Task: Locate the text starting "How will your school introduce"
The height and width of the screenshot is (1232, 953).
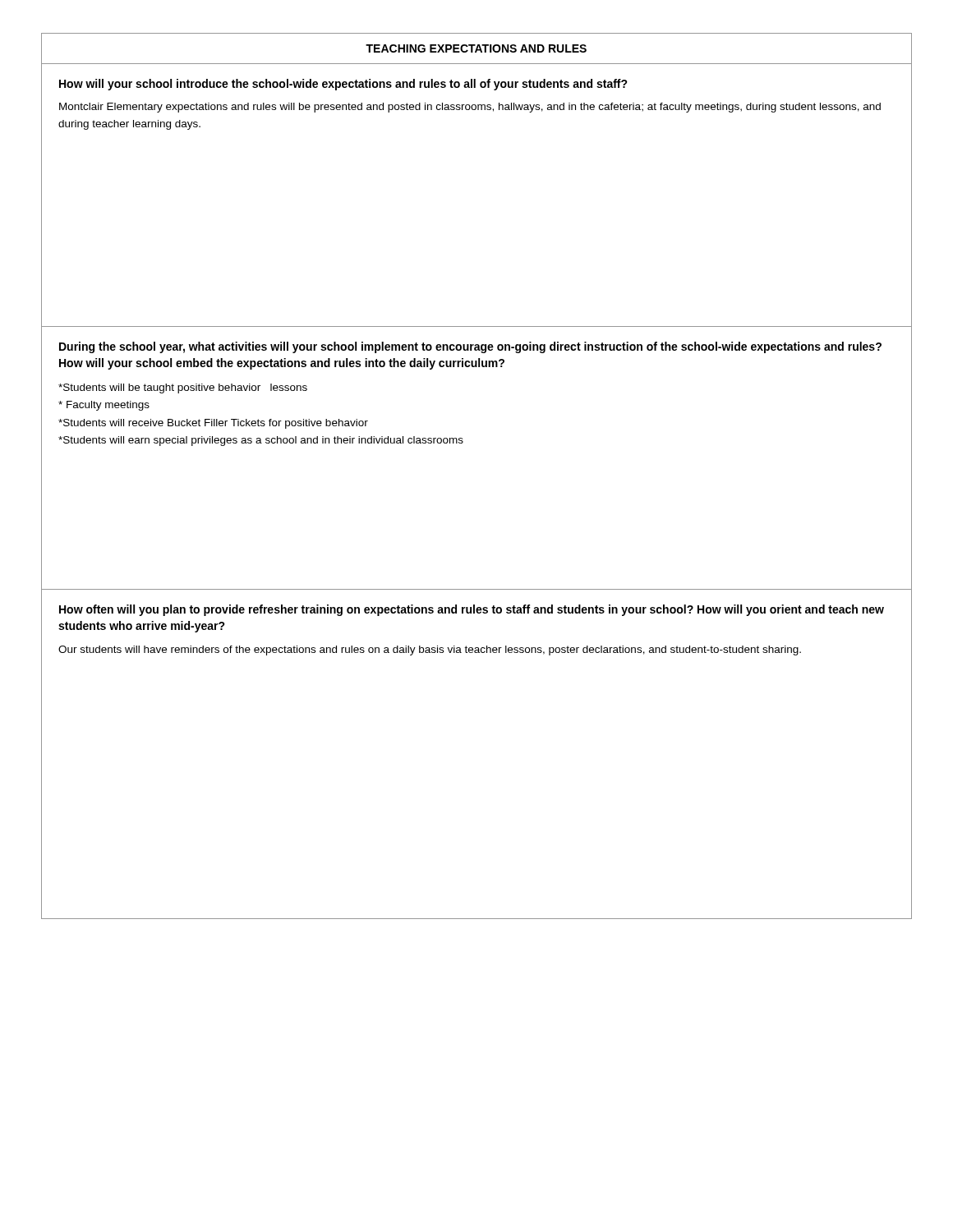Action: tap(476, 84)
